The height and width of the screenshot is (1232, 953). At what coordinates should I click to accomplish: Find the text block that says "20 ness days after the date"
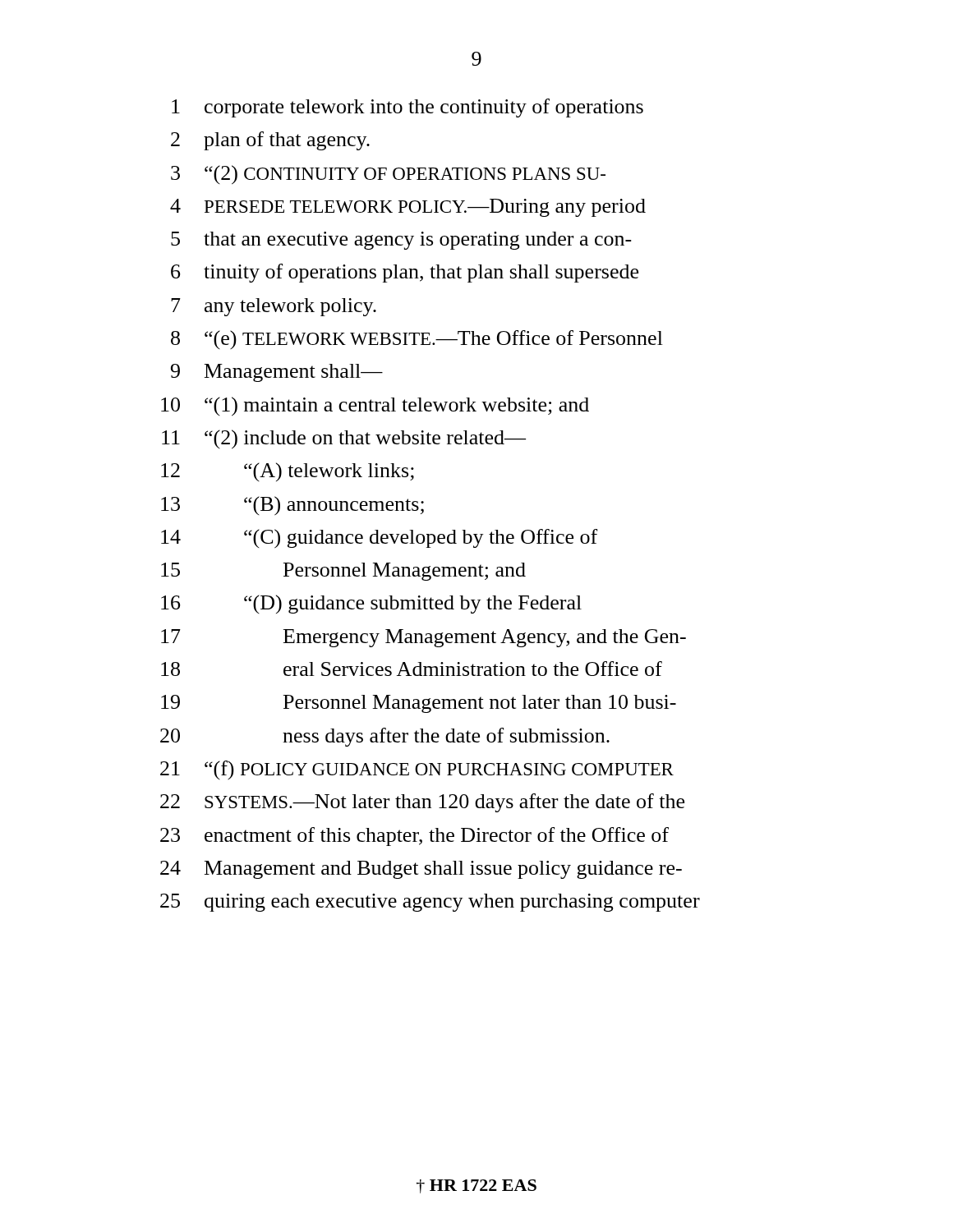tap(489, 736)
